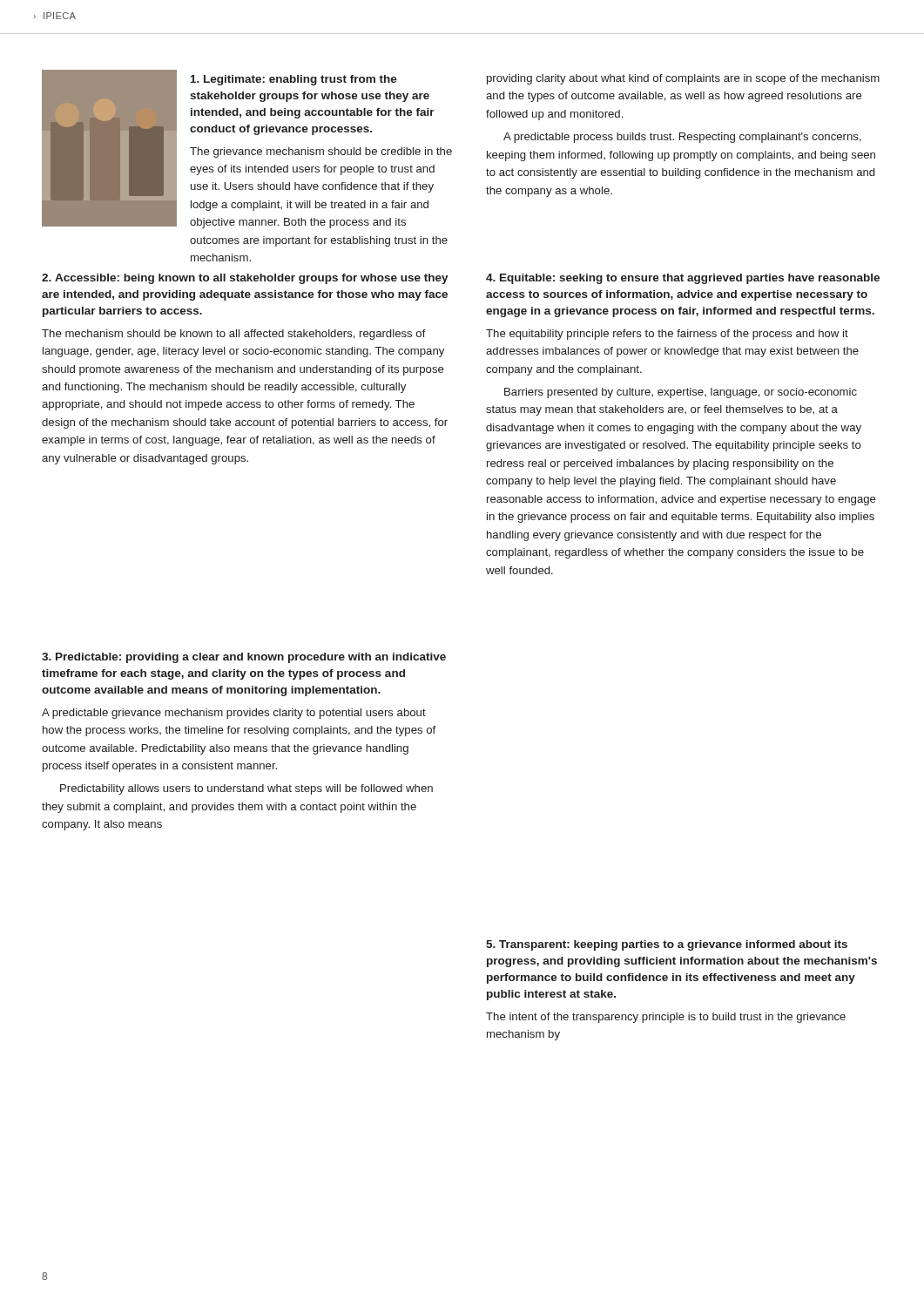Select the block starting "providing clarity about what kind of complaints"

pyautogui.click(x=684, y=135)
